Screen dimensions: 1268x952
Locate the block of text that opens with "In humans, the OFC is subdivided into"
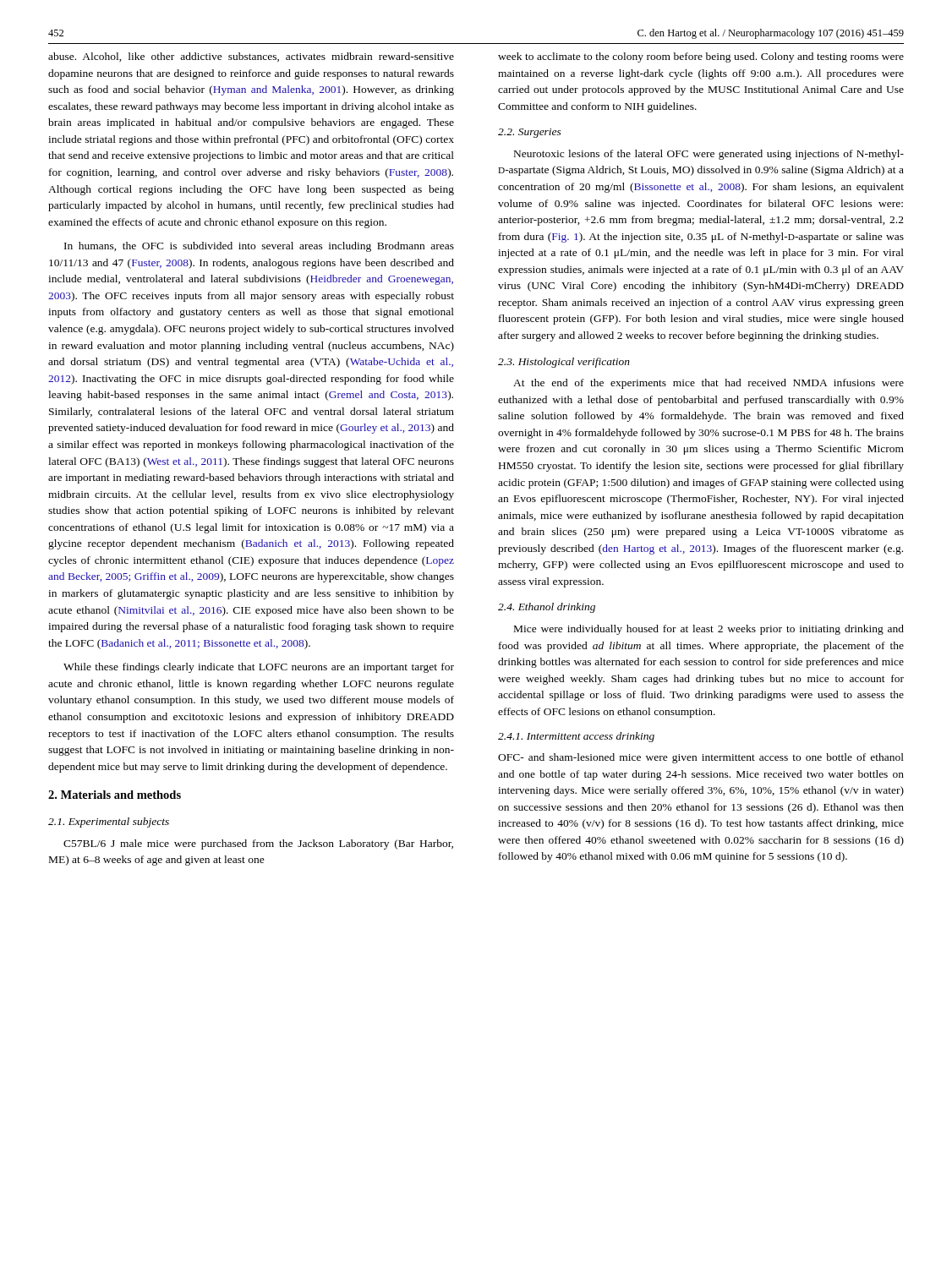[251, 444]
